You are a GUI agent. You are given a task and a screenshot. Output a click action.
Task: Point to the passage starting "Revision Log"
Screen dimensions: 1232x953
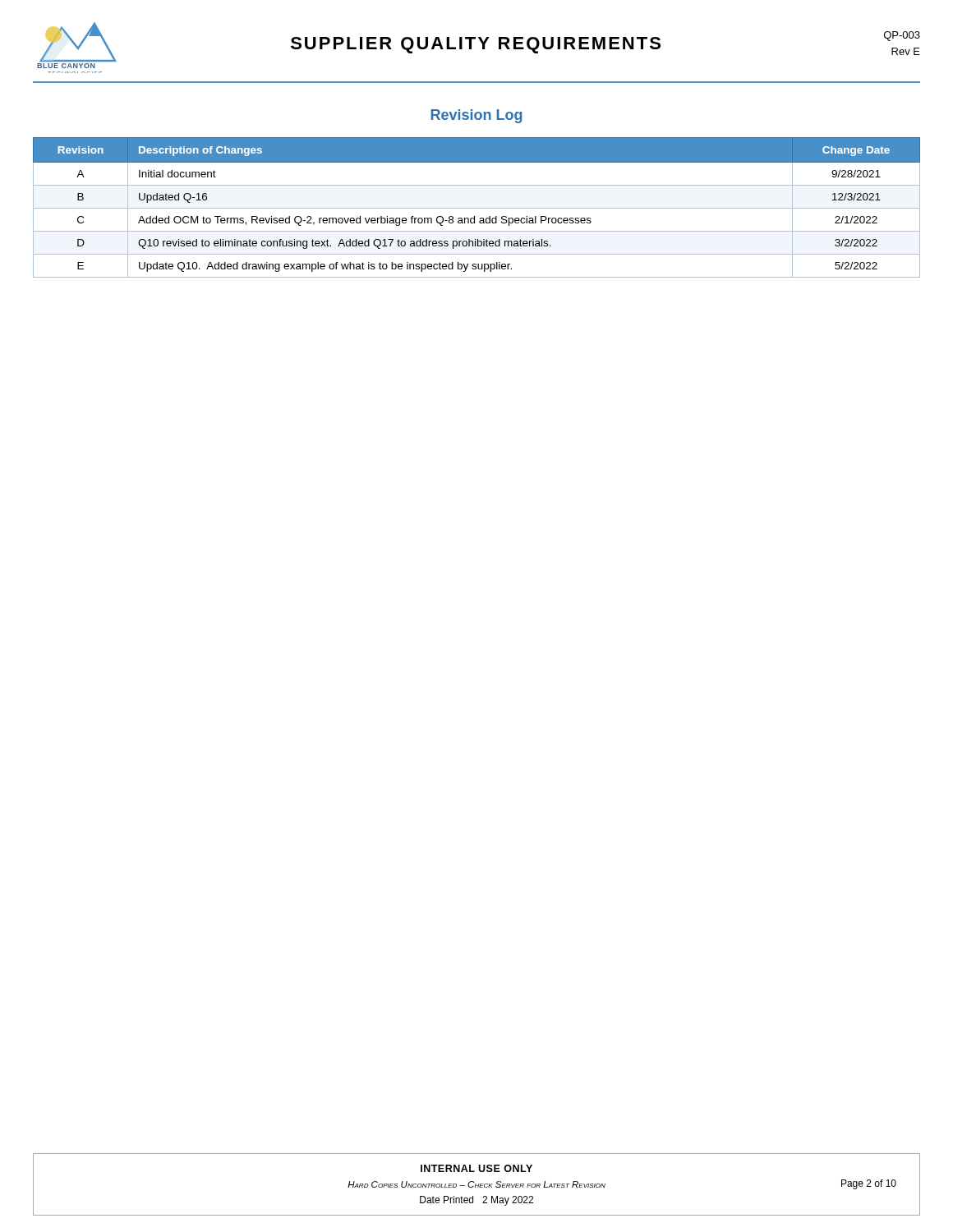click(476, 115)
